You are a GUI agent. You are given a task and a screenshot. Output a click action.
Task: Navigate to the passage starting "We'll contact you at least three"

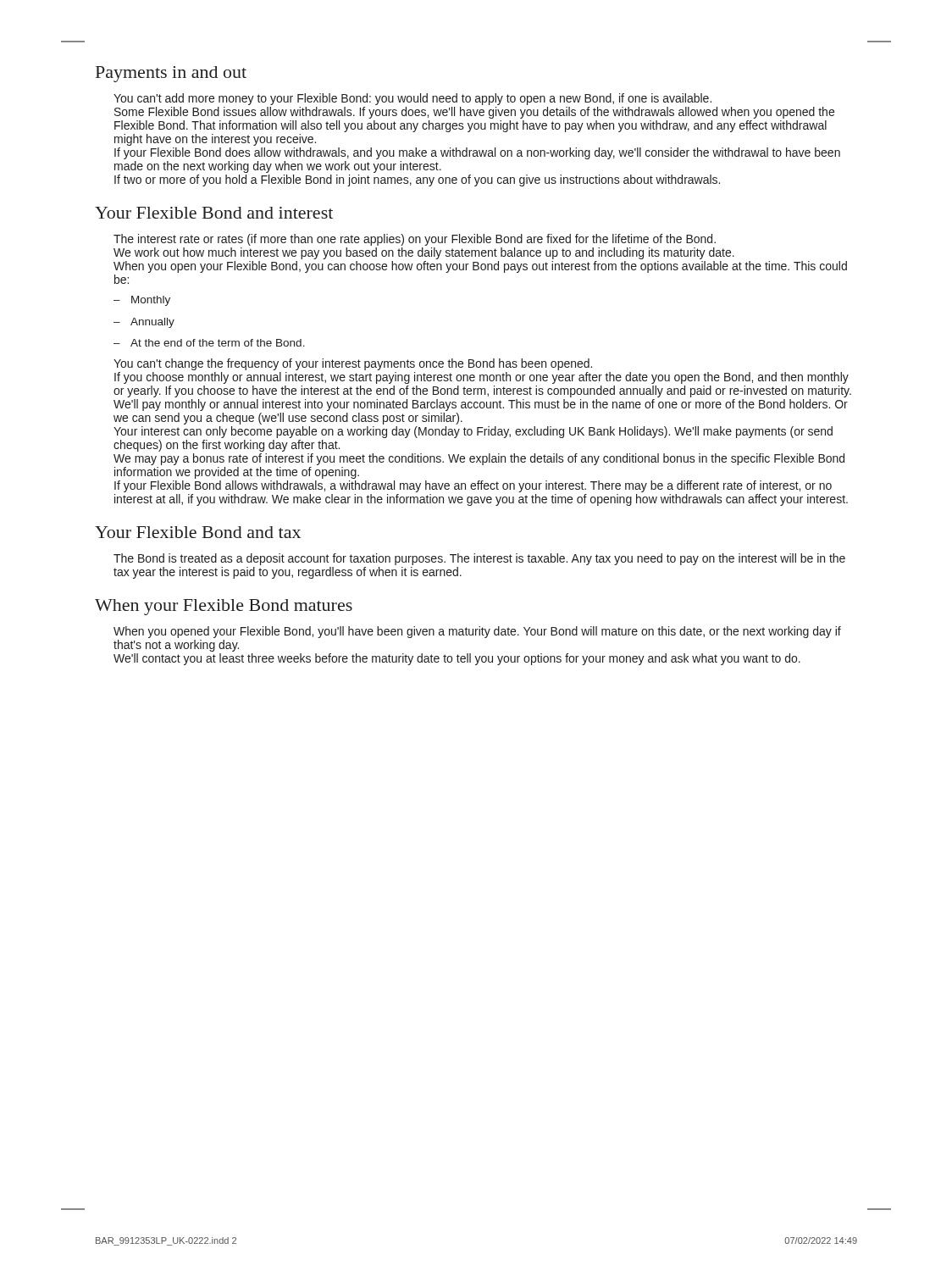pyautogui.click(x=485, y=658)
